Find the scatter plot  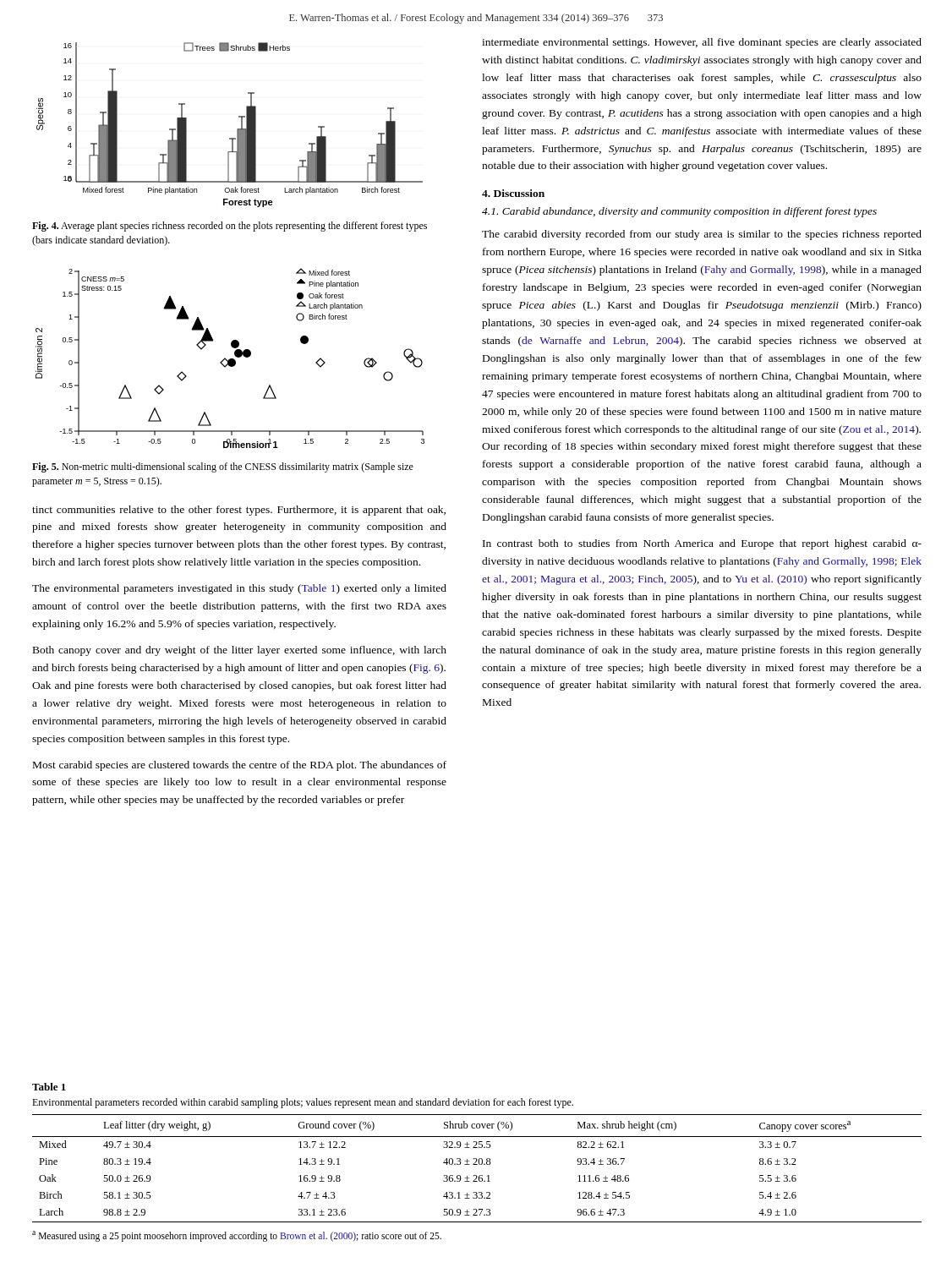[239, 359]
